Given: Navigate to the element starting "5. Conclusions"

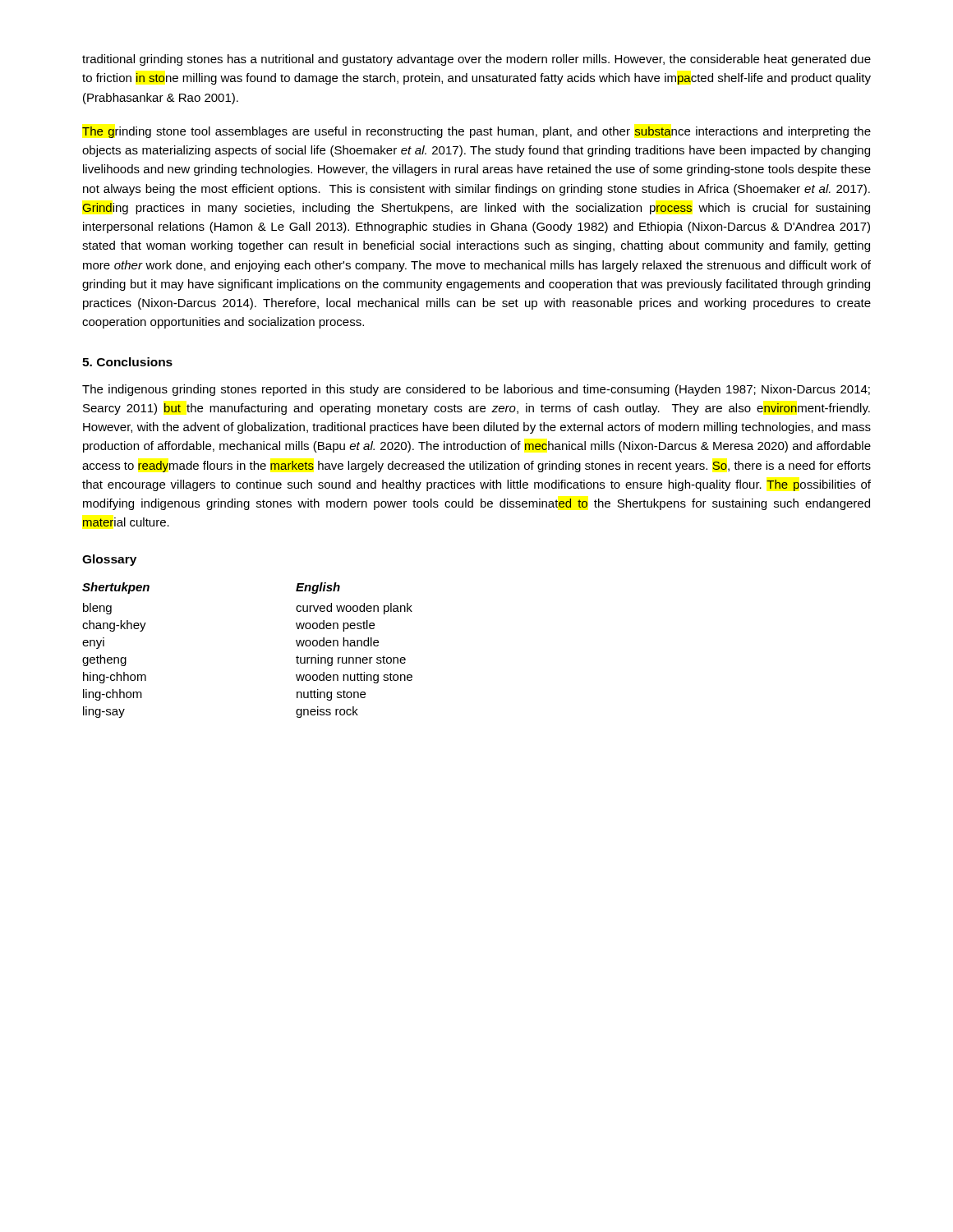Looking at the screenshot, I should coord(127,361).
